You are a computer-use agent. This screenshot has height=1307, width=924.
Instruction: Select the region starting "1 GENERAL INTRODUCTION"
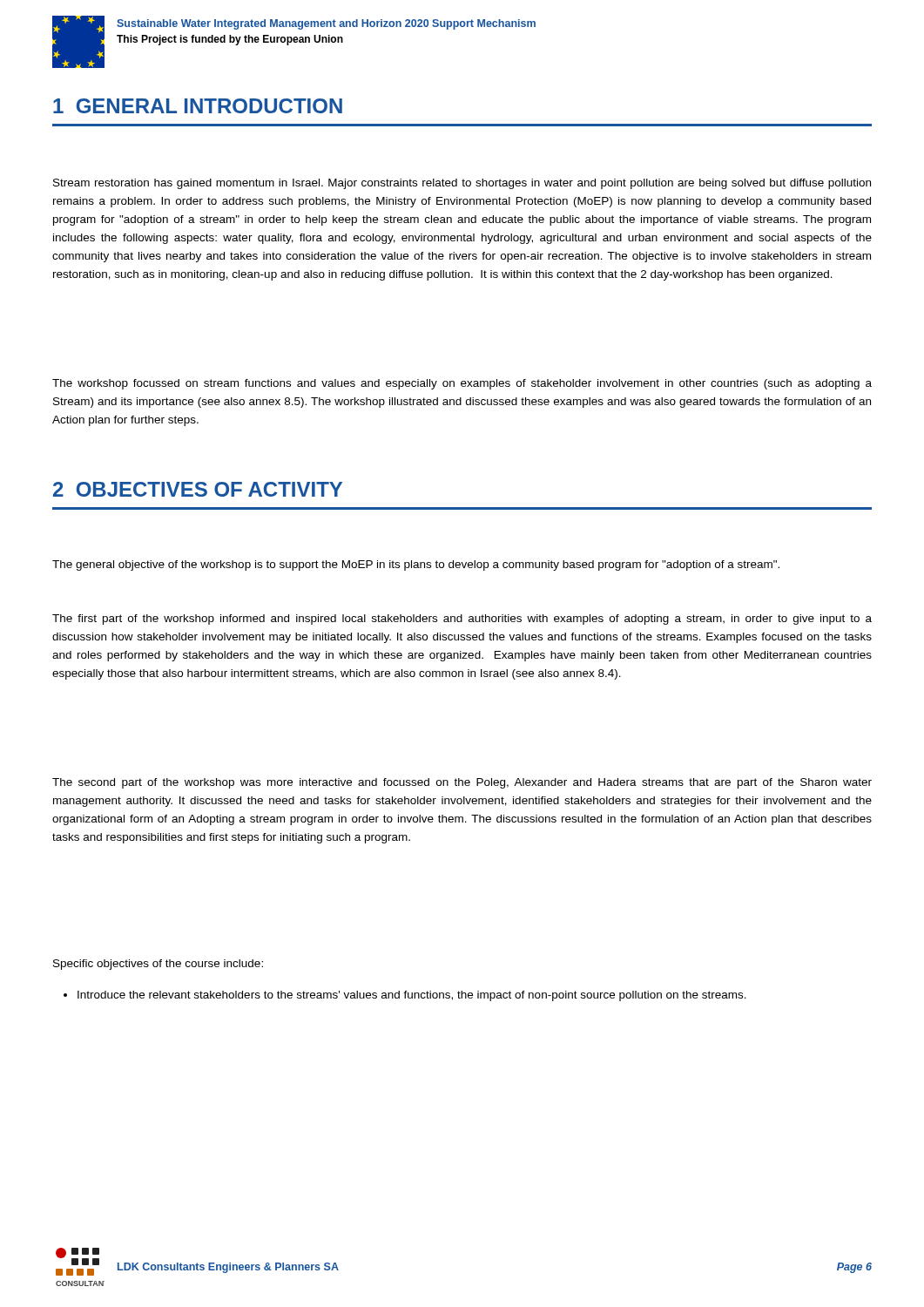click(x=198, y=106)
